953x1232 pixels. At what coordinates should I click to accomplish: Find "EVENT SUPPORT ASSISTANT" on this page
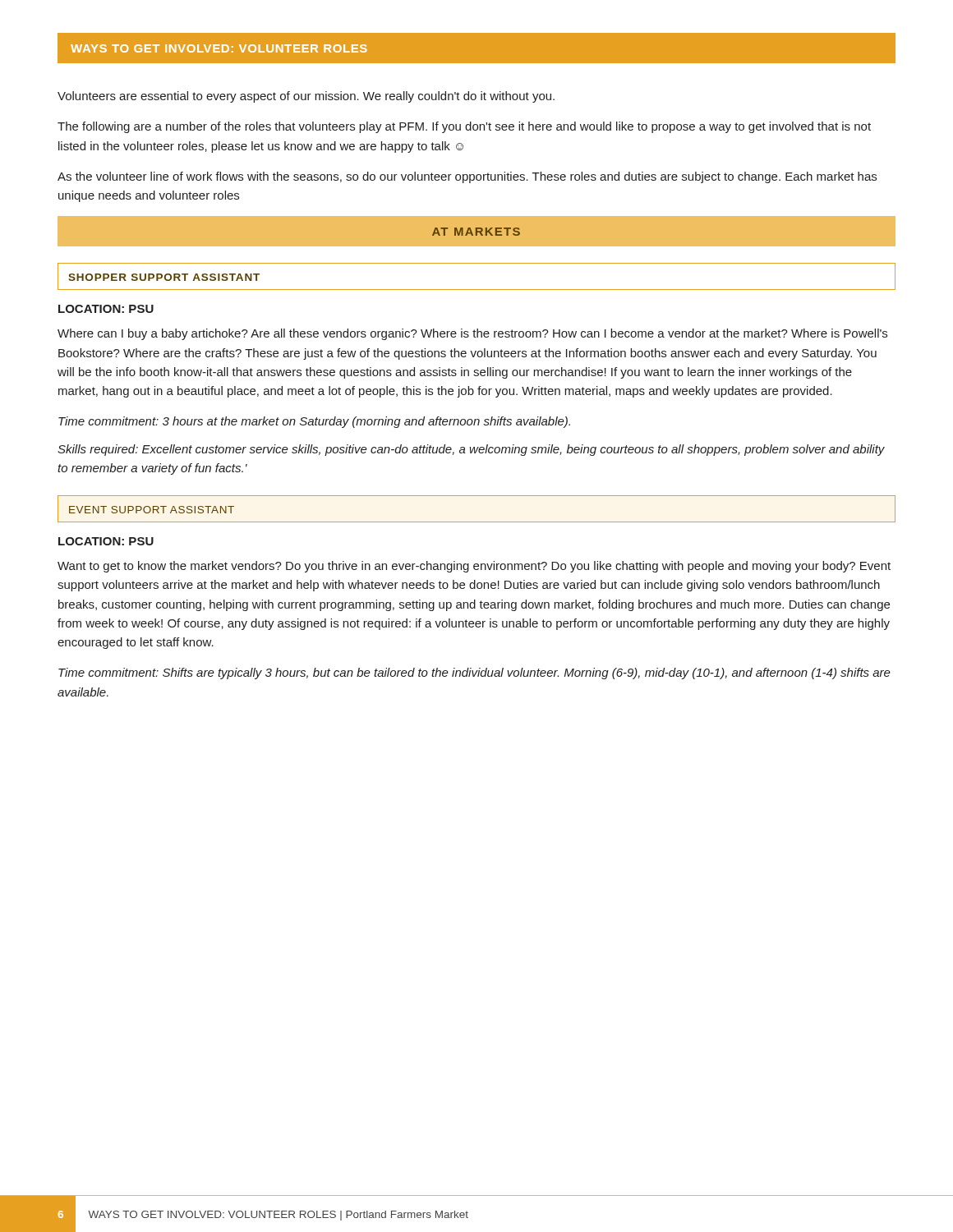[151, 510]
